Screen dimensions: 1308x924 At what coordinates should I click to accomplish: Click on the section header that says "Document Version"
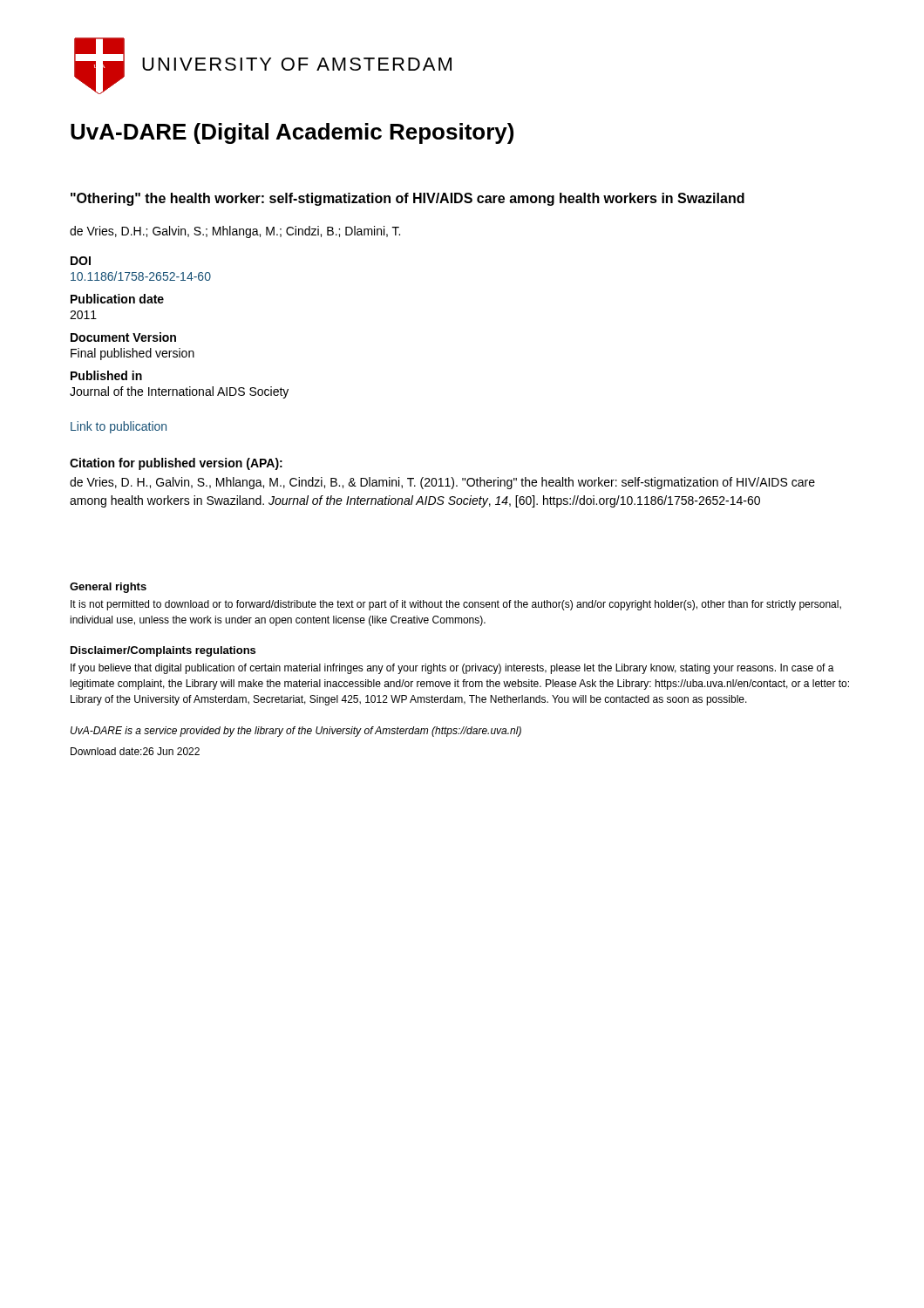(x=123, y=338)
